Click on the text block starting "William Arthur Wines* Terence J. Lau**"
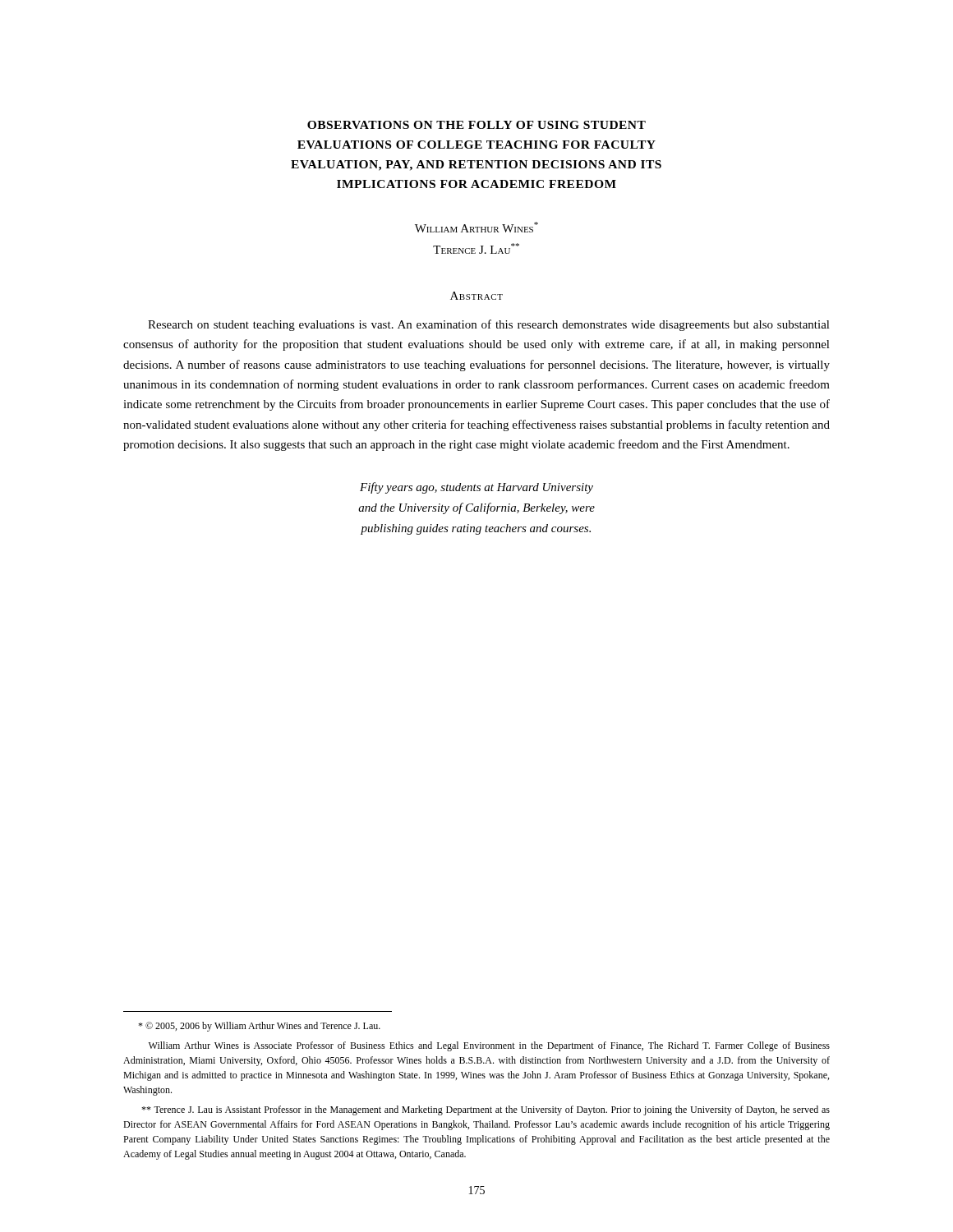Screen dimensions: 1232x953 coord(476,238)
